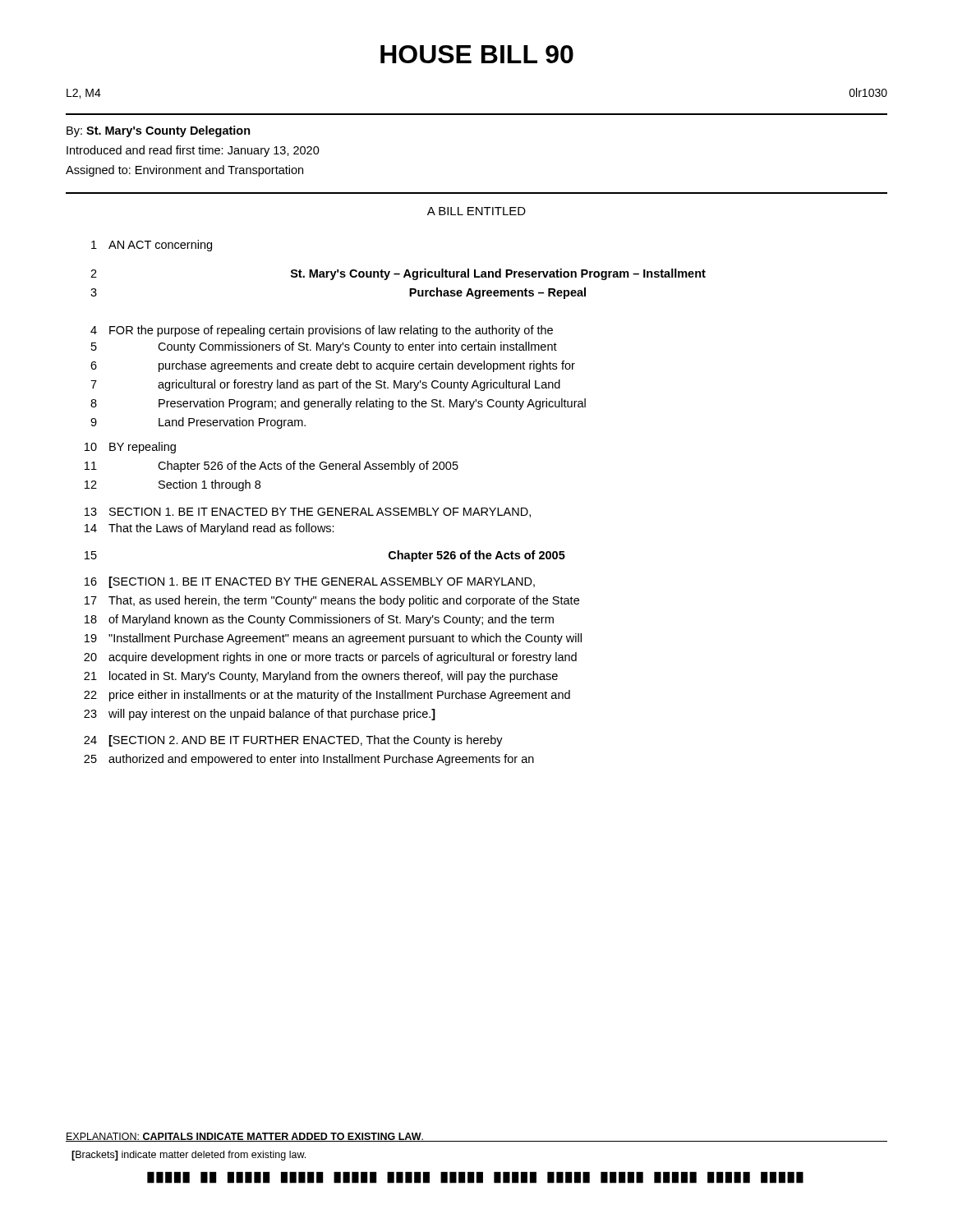The image size is (953, 1232).
Task: Point to the block beginning "15 Chapter 526 of"
Action: pyautogui.click(x=94, y=555)
